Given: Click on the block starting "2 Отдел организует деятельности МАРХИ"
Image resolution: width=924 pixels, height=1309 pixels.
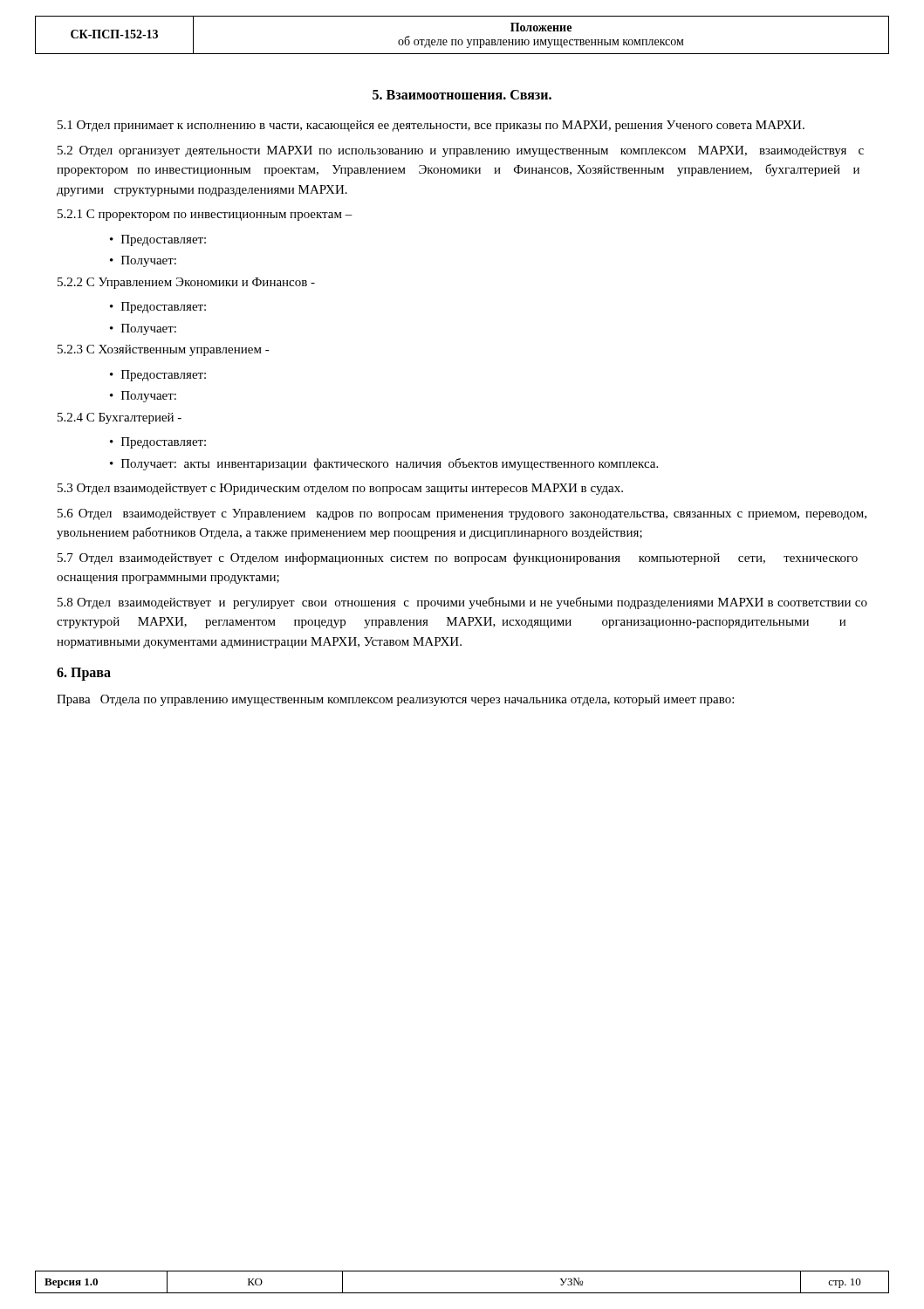Looking at the screenshot, I should click(x=462, y=169).
